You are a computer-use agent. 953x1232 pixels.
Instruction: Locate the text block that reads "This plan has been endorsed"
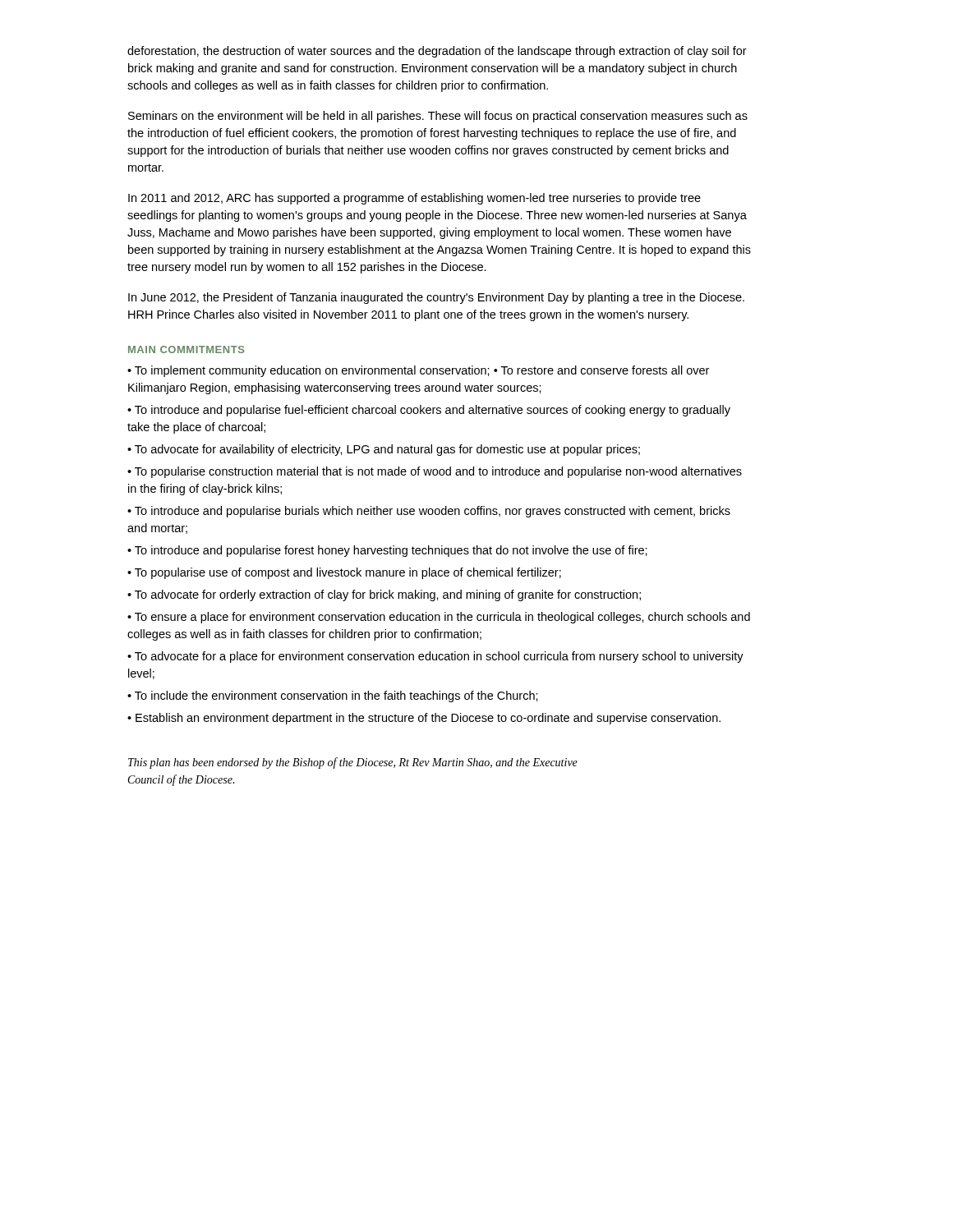[x=352, y=771]
